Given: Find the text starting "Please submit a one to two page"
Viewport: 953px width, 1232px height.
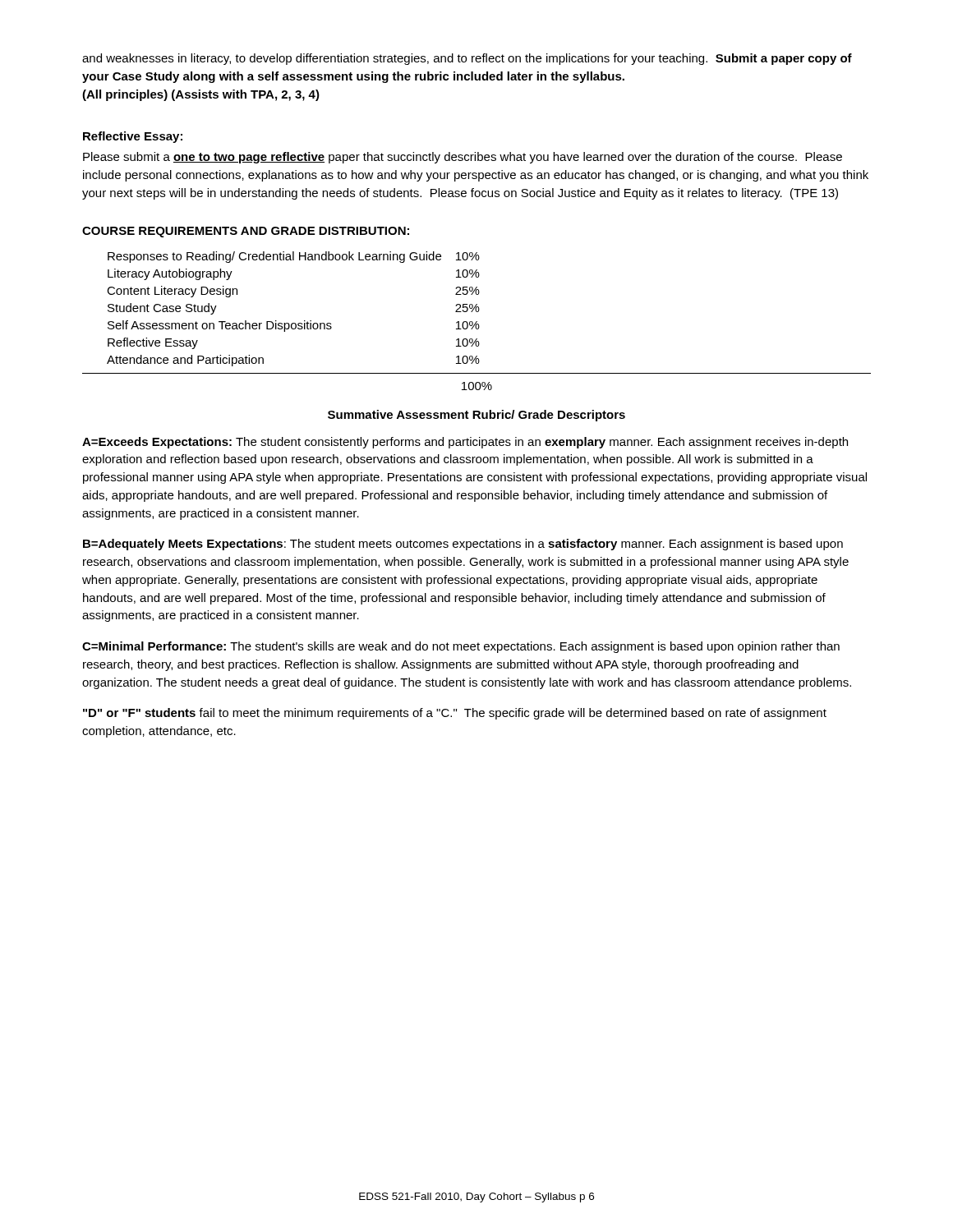Looking at the screenshot, I should click(475, 175).
